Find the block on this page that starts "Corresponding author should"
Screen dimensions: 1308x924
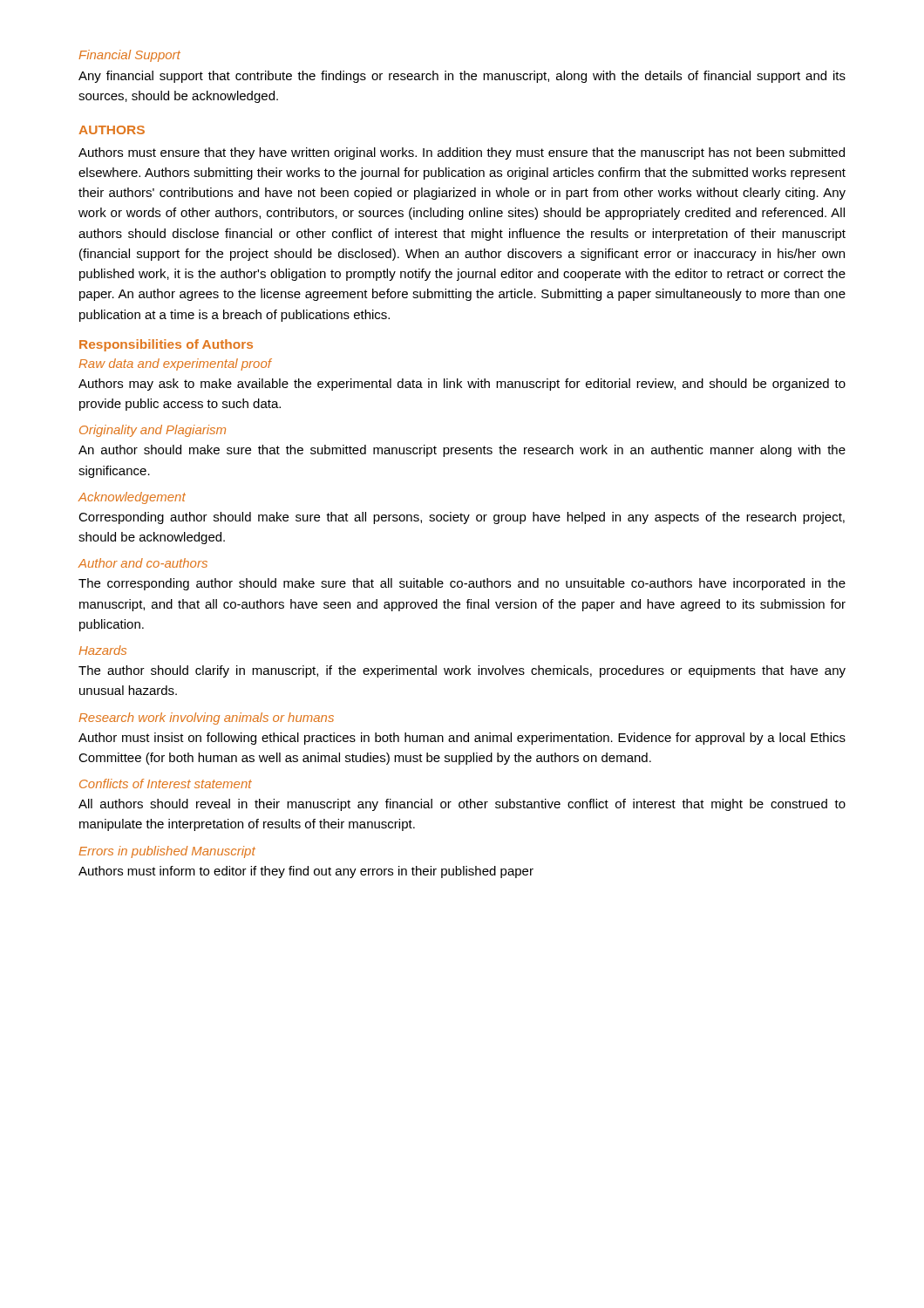462,527
